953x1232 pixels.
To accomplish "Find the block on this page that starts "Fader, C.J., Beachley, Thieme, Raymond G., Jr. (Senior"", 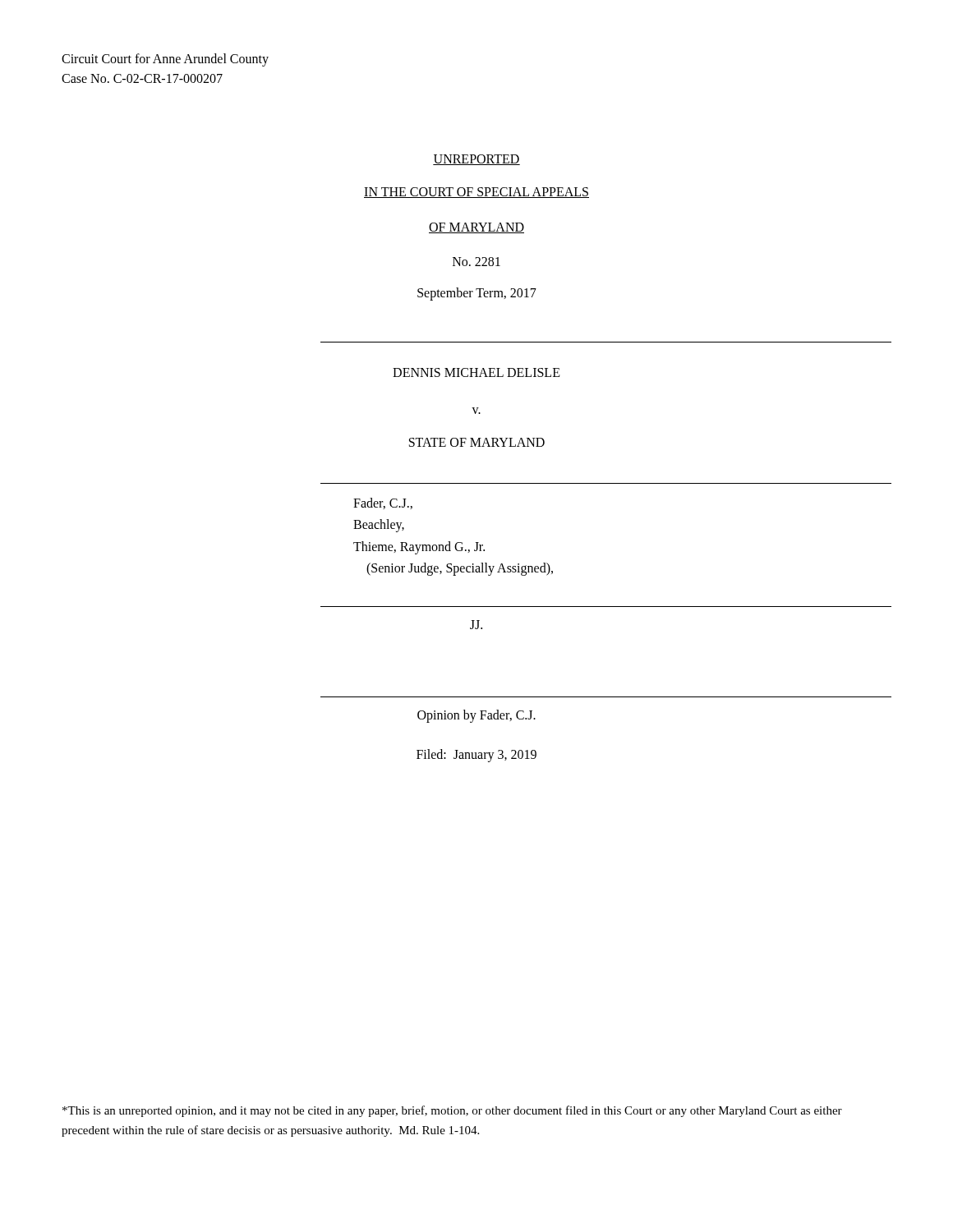I will 453,536.
